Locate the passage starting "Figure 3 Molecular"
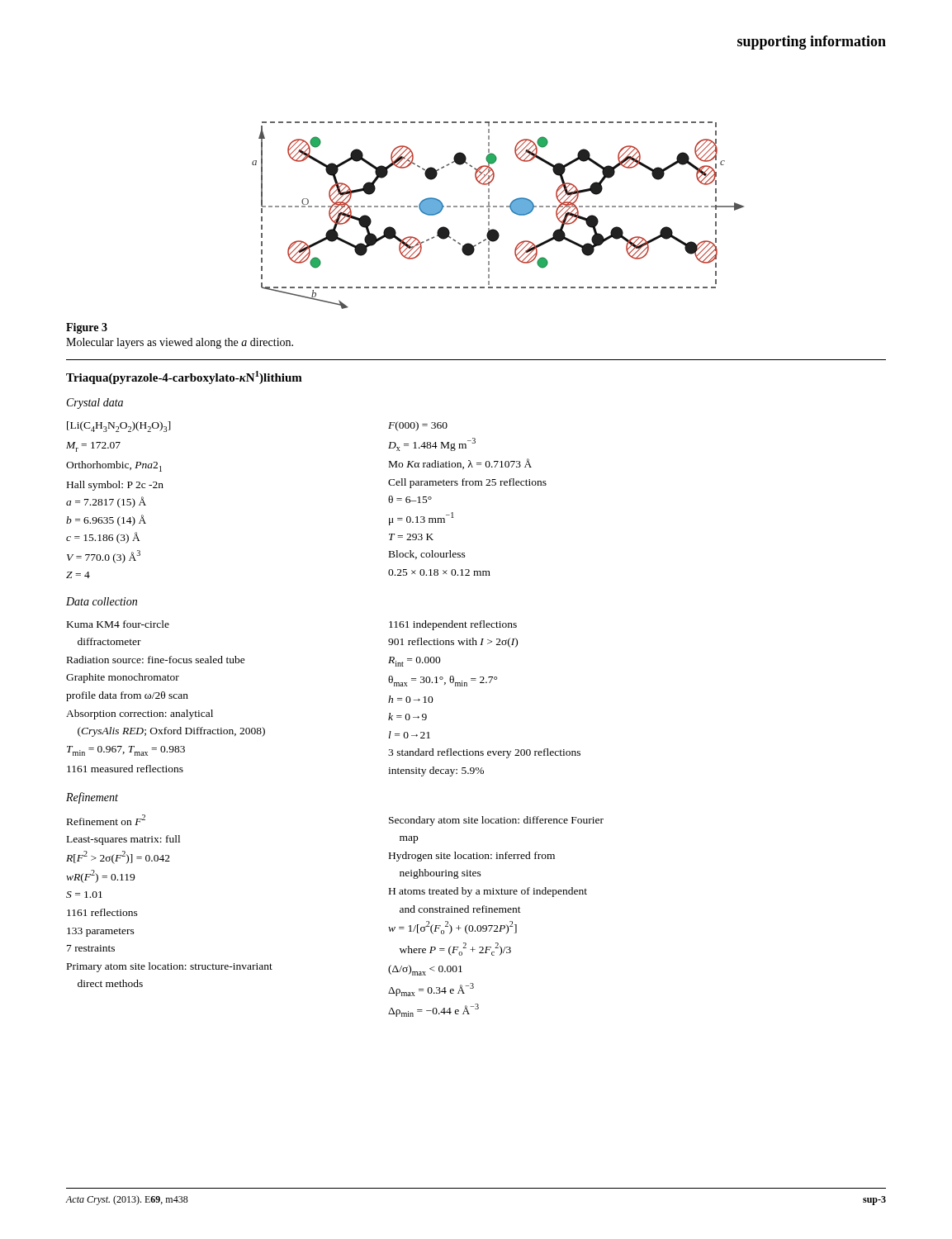 coord(87,328)
